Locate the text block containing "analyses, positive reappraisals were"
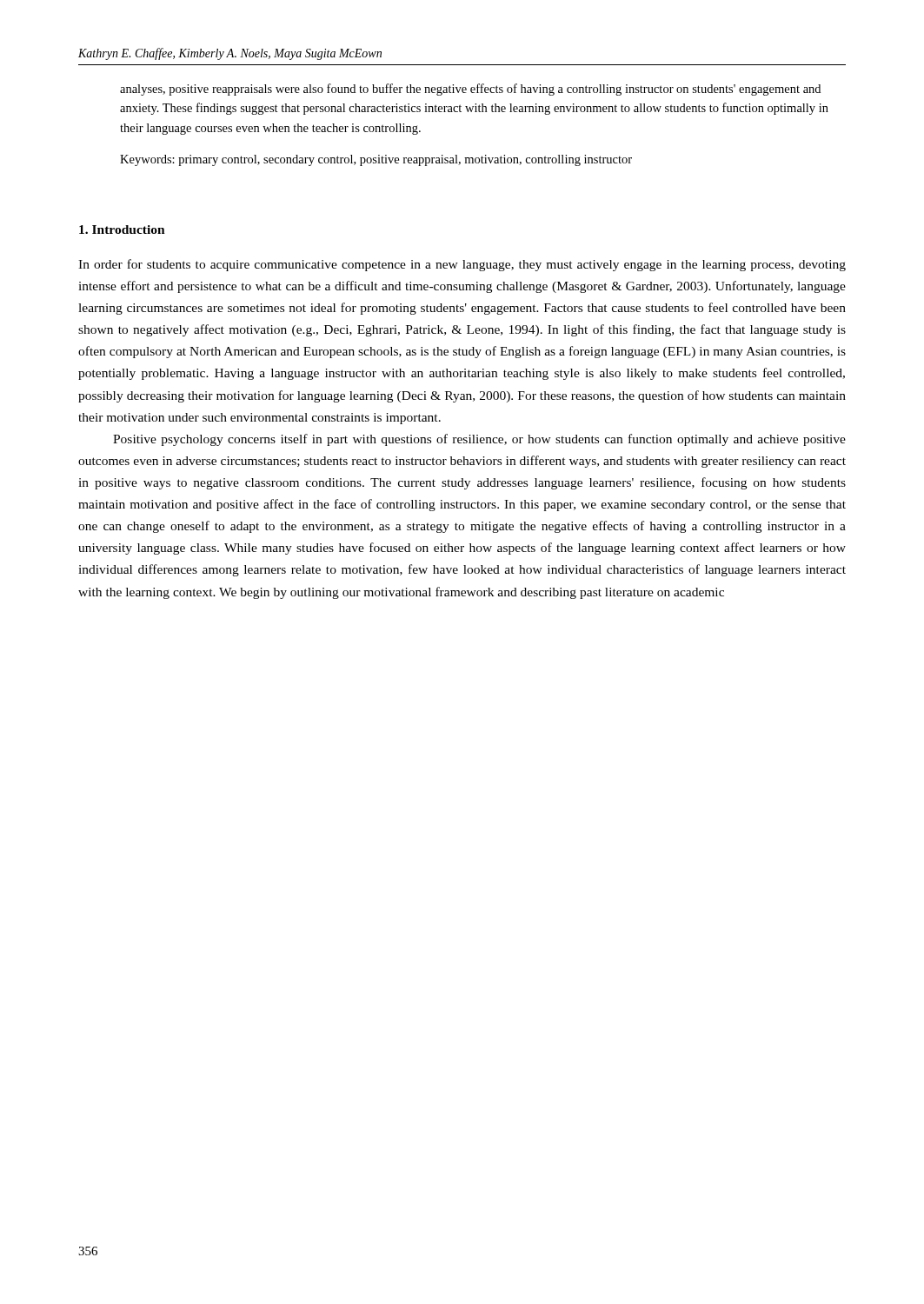 [x=474, y=108]
